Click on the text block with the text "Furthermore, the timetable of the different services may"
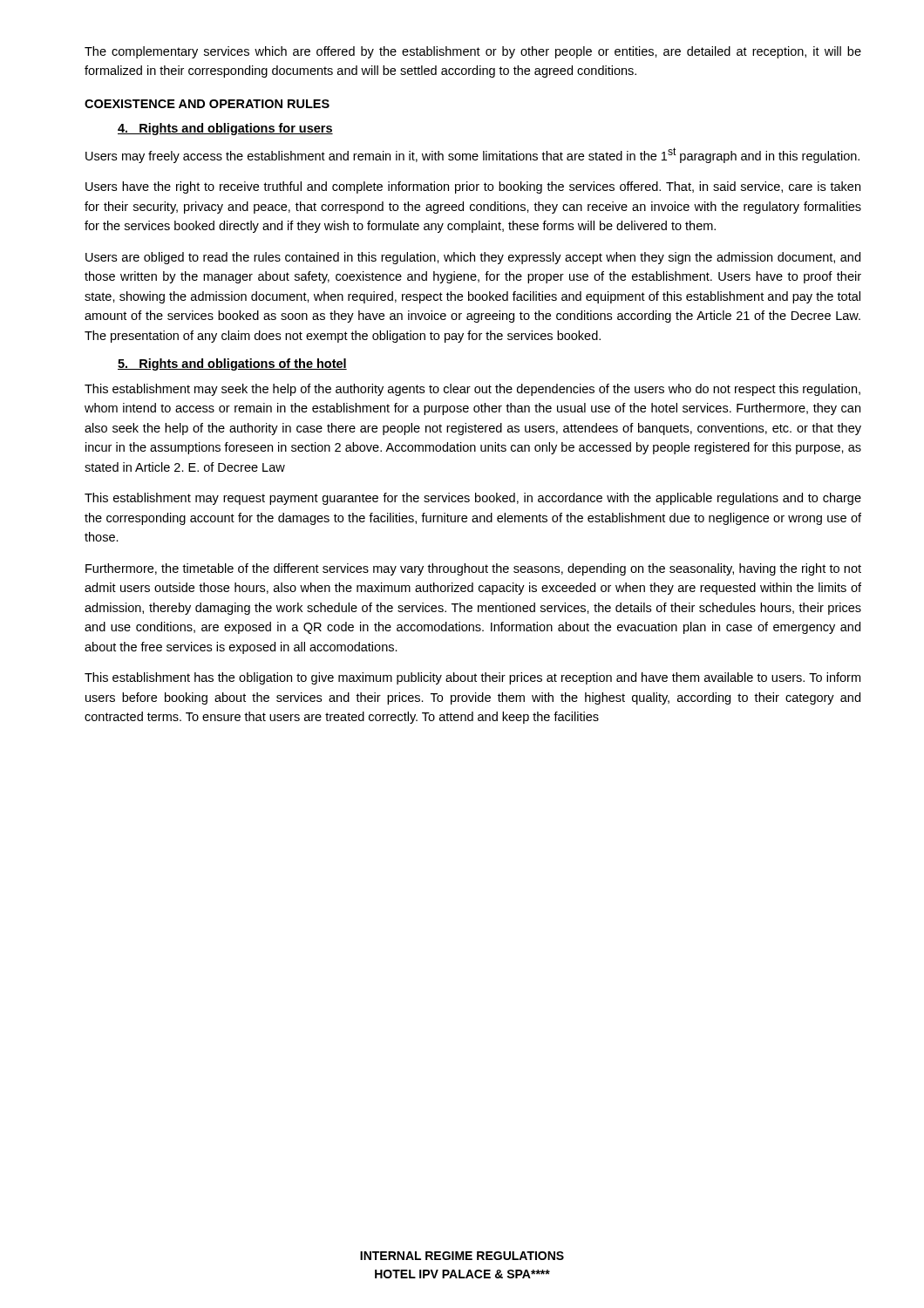The height and width of the screenshot is (1308, 924). pyautogui.click(x=473, y=608)
